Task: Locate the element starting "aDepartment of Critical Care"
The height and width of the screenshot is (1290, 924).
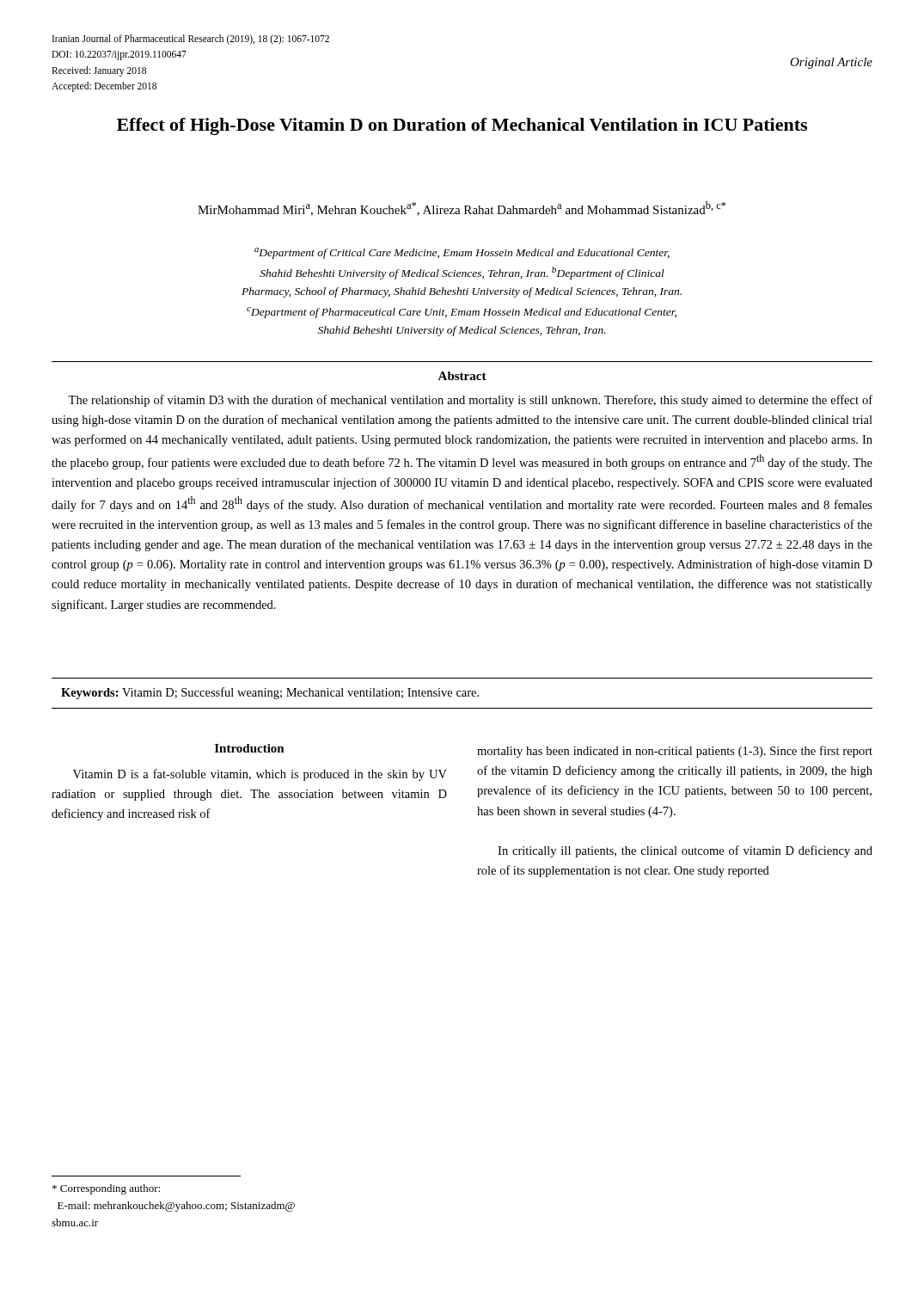Action: pyautogui.click(x=462, y=289)
